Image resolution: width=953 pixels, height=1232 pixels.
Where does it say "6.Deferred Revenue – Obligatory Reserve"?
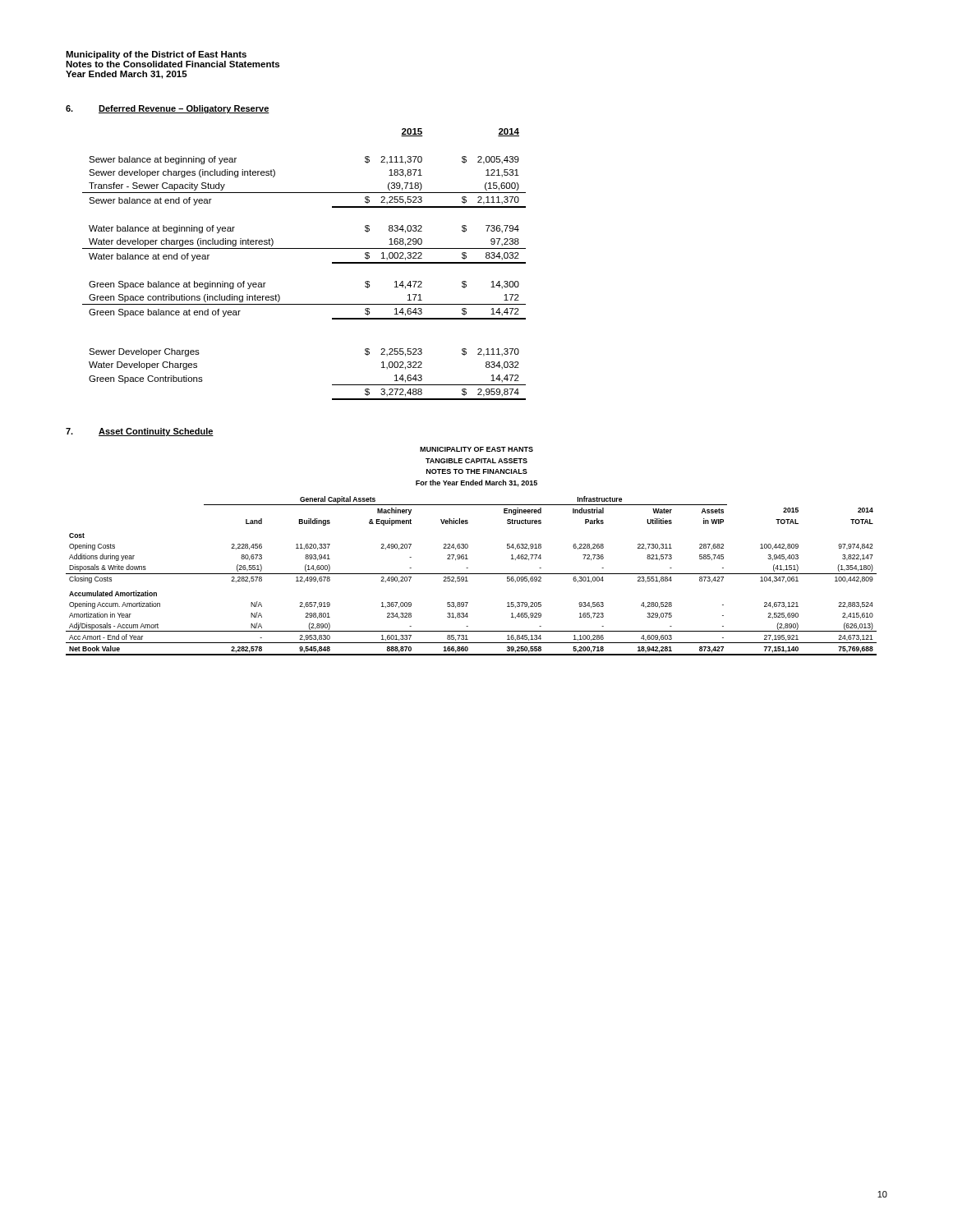[167, 108]
